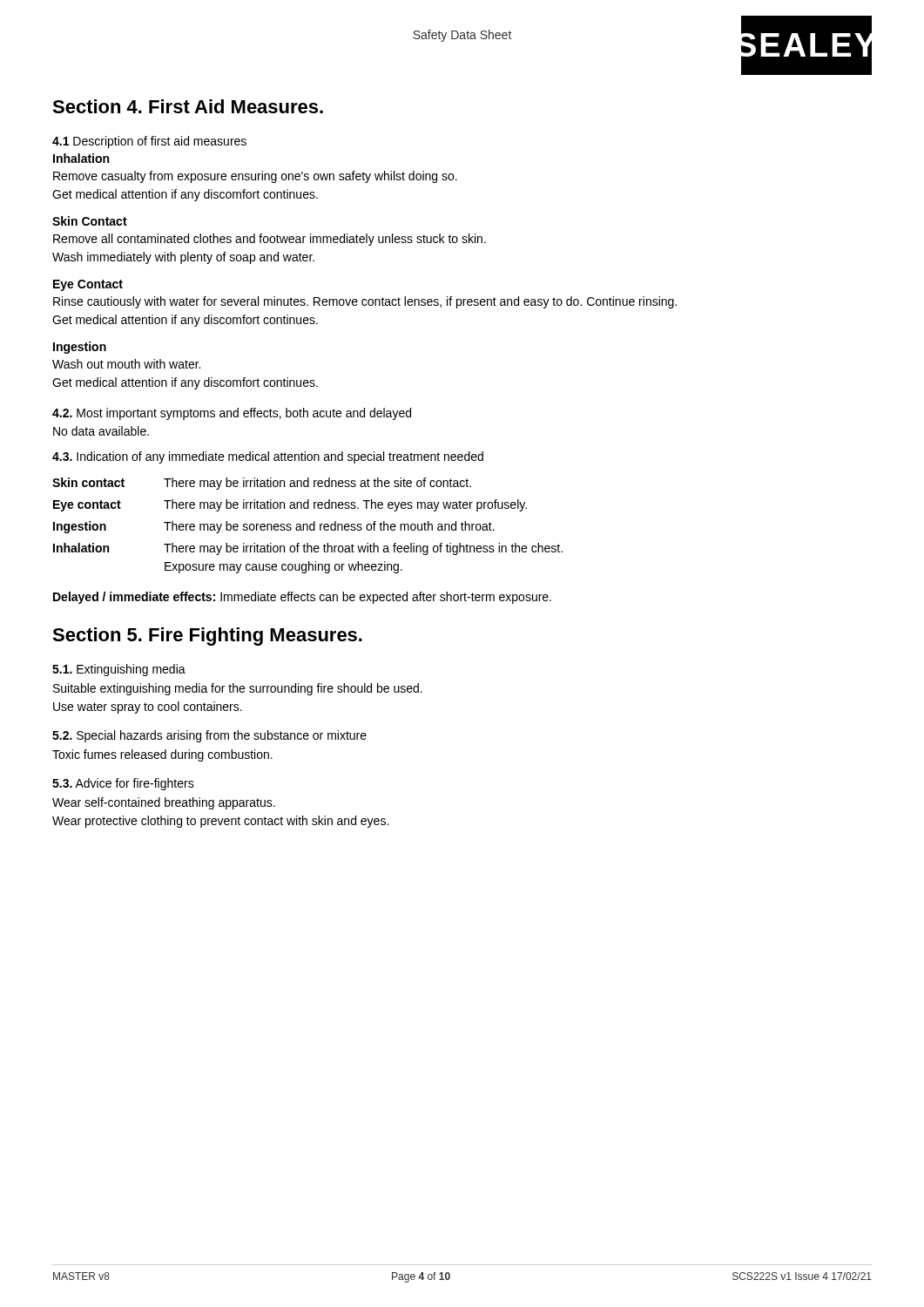Find the text block containing "Inhalation Remove casualty from"
Image resolution: width=924 pixels, height=1307 pixels.
(462, 178)
